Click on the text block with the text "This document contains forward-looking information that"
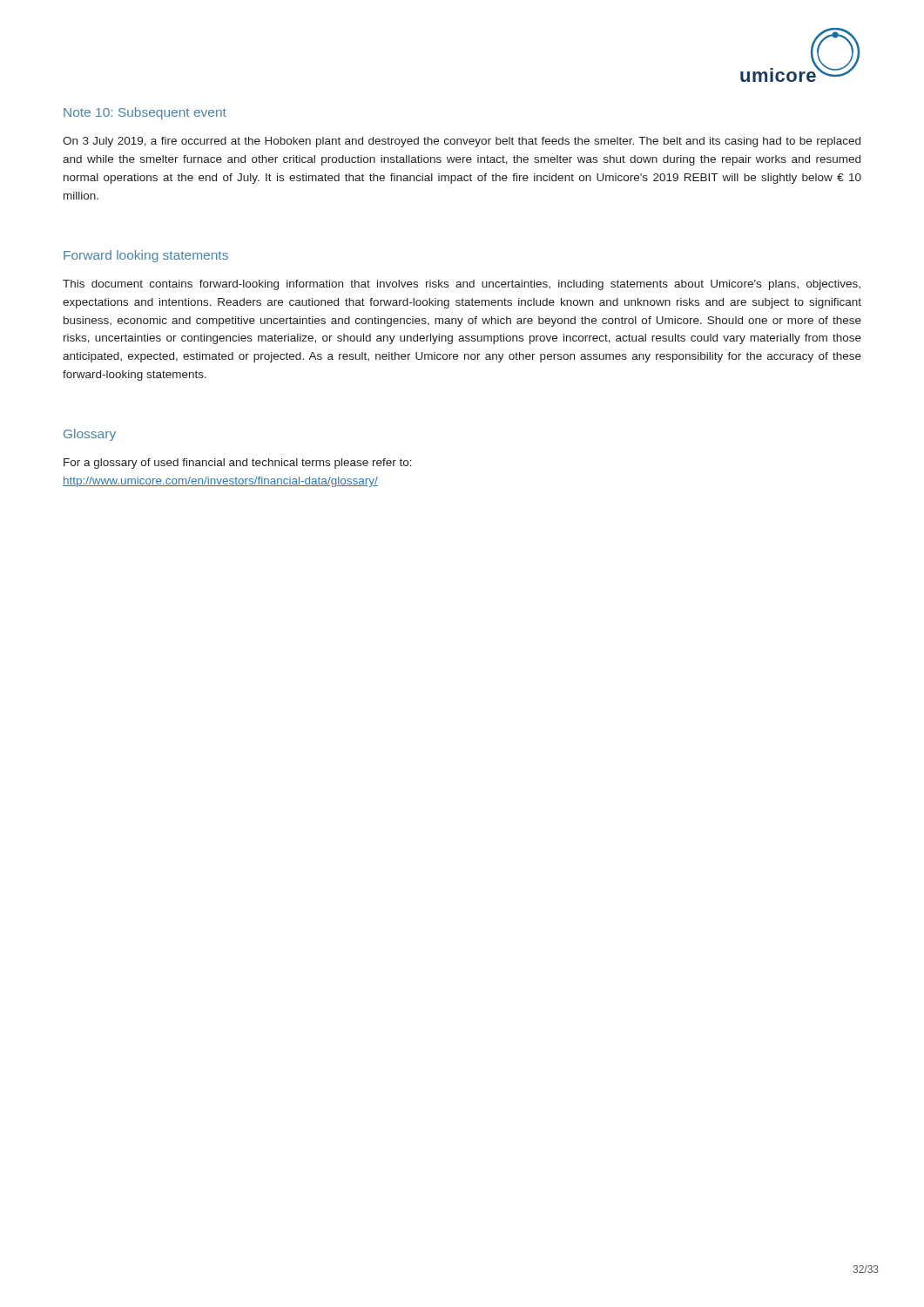924x1307 pixels. point(462,330)
